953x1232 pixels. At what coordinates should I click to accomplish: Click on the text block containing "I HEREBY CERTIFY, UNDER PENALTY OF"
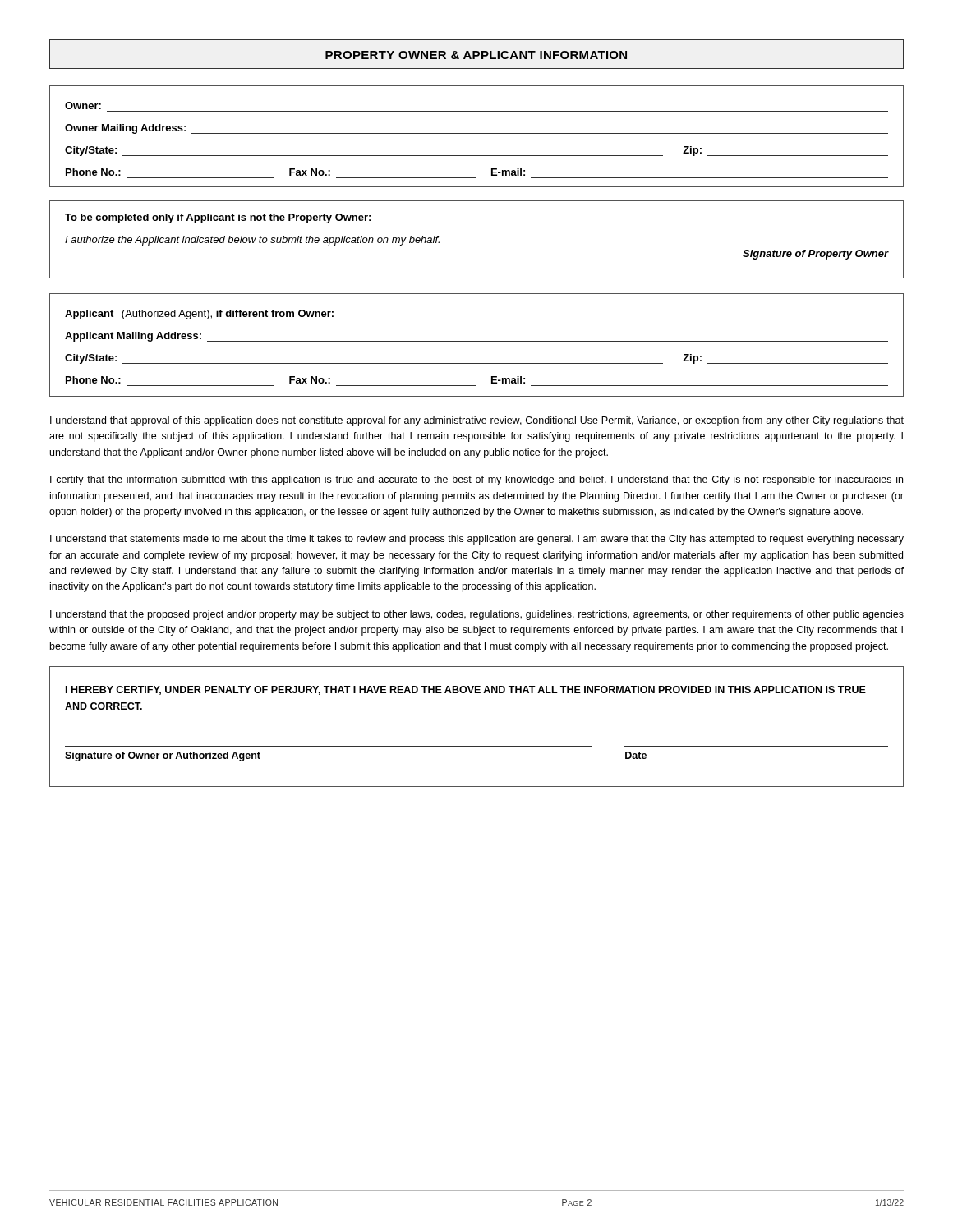pyautogui.click(x=466, y=690)
